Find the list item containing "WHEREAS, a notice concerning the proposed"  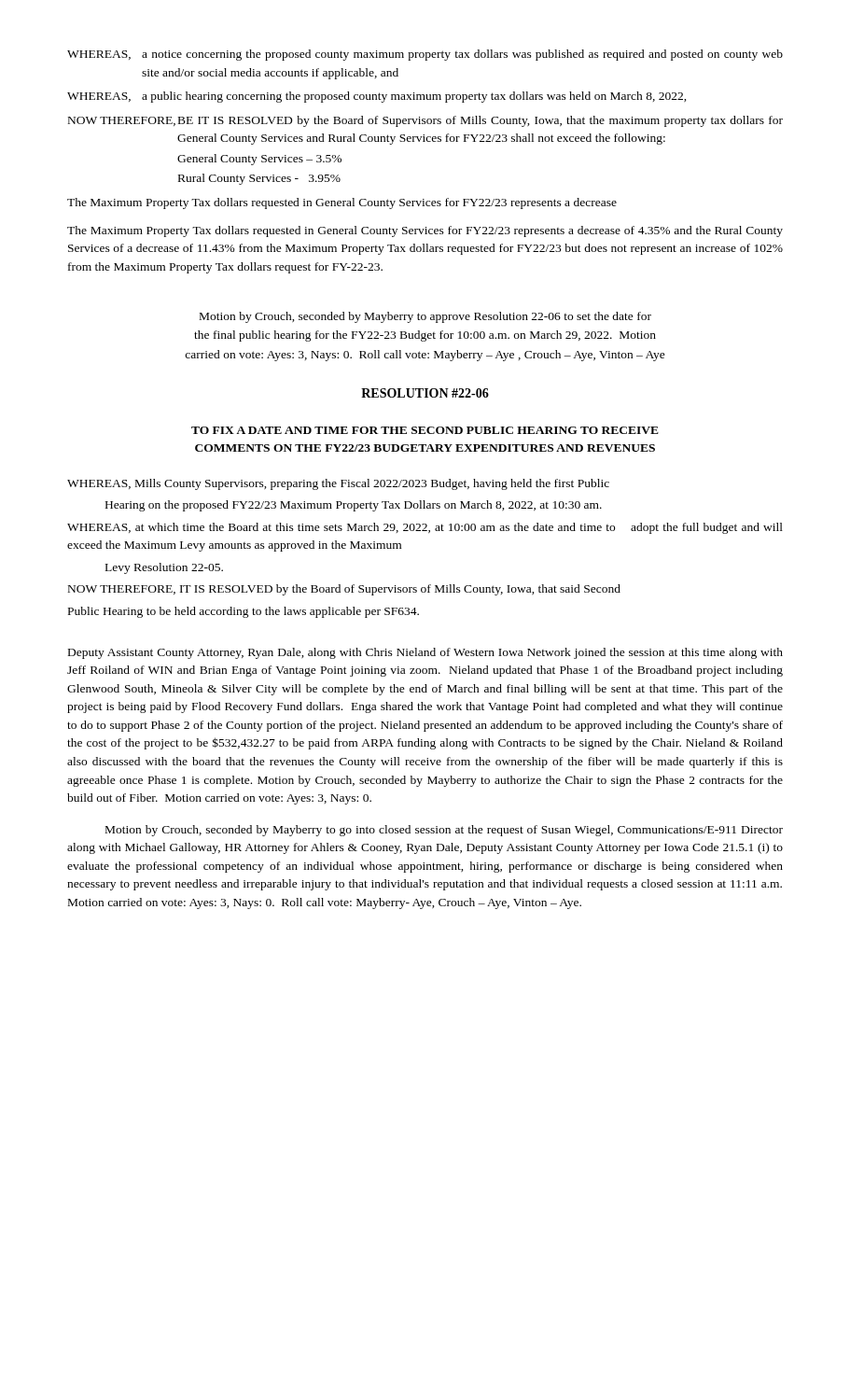click(425, 63)
